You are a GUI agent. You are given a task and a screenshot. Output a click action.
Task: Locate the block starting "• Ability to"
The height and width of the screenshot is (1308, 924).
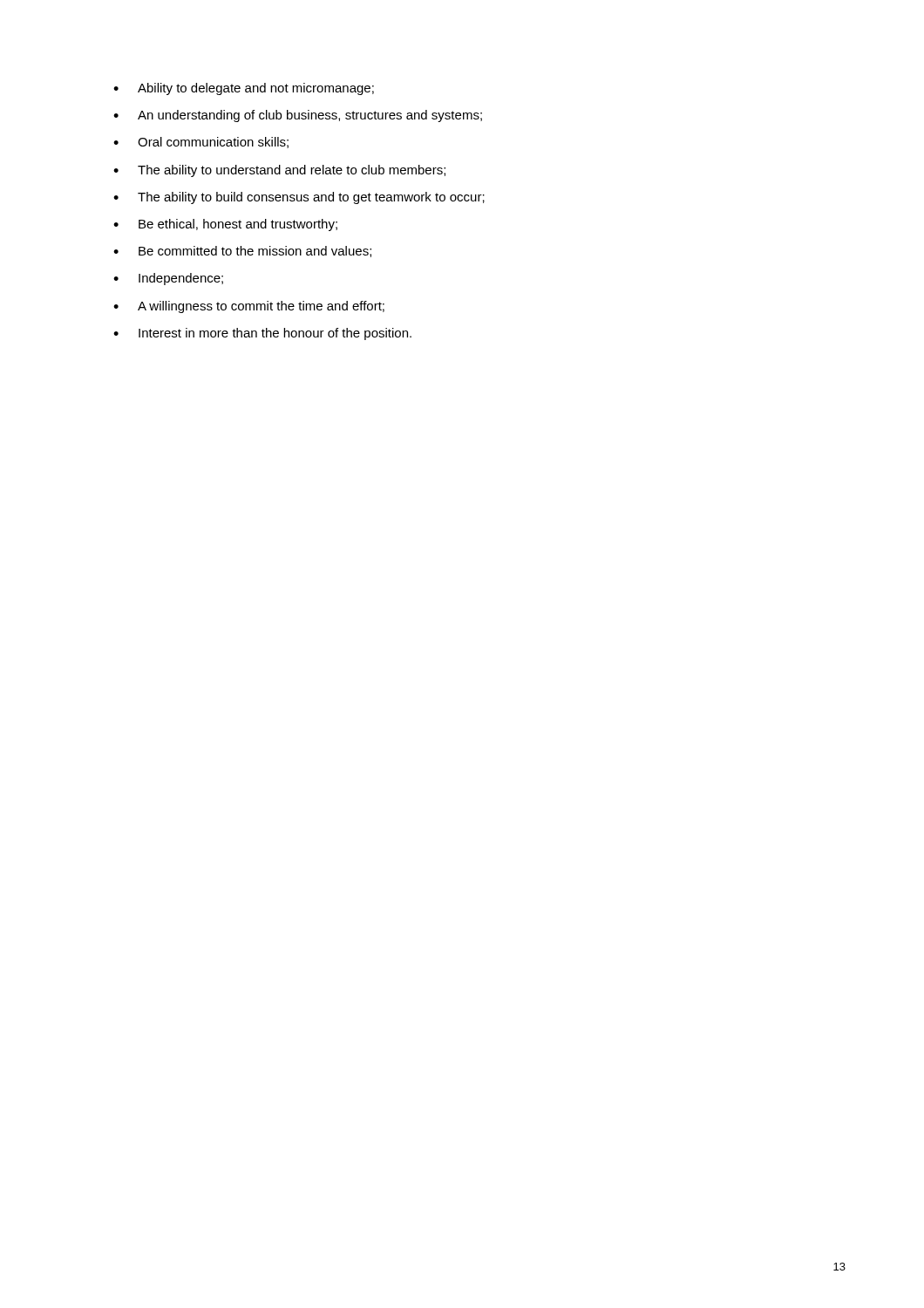pyautogui.click(x=244, y=89)
